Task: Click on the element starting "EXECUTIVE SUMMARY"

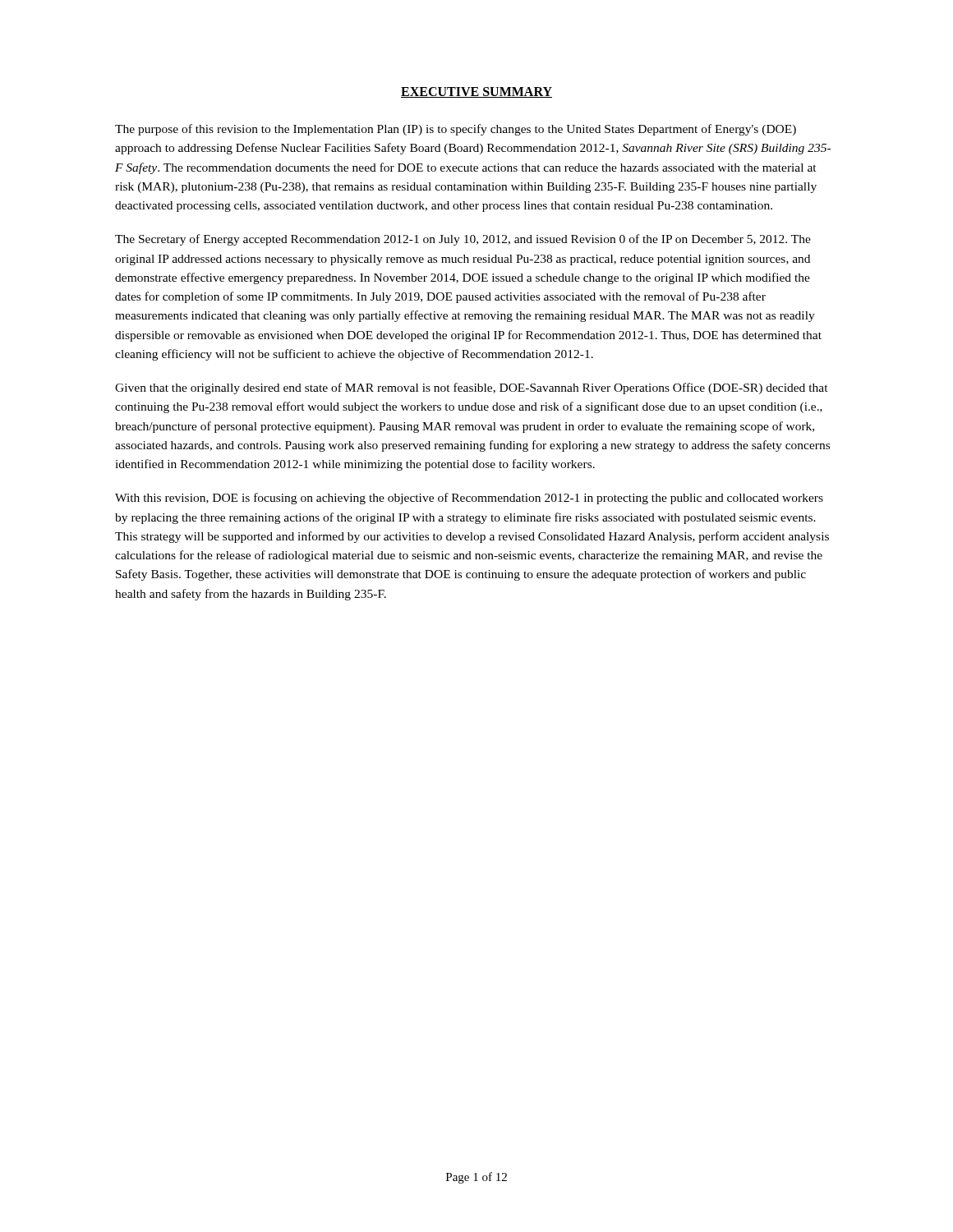Action: click(x=476, y=92)
